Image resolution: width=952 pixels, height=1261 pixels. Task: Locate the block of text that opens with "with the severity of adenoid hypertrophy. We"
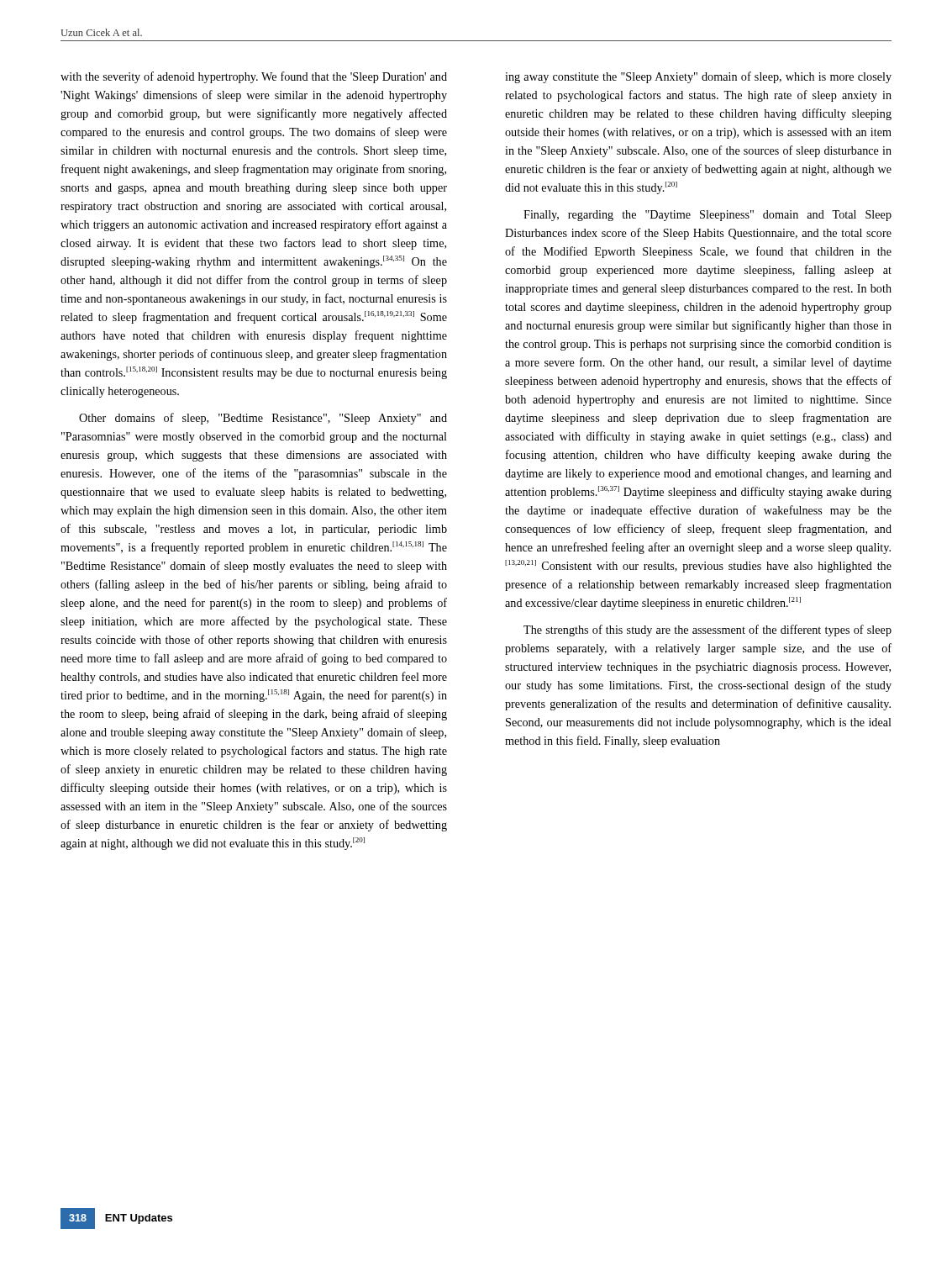click(254, 460)
